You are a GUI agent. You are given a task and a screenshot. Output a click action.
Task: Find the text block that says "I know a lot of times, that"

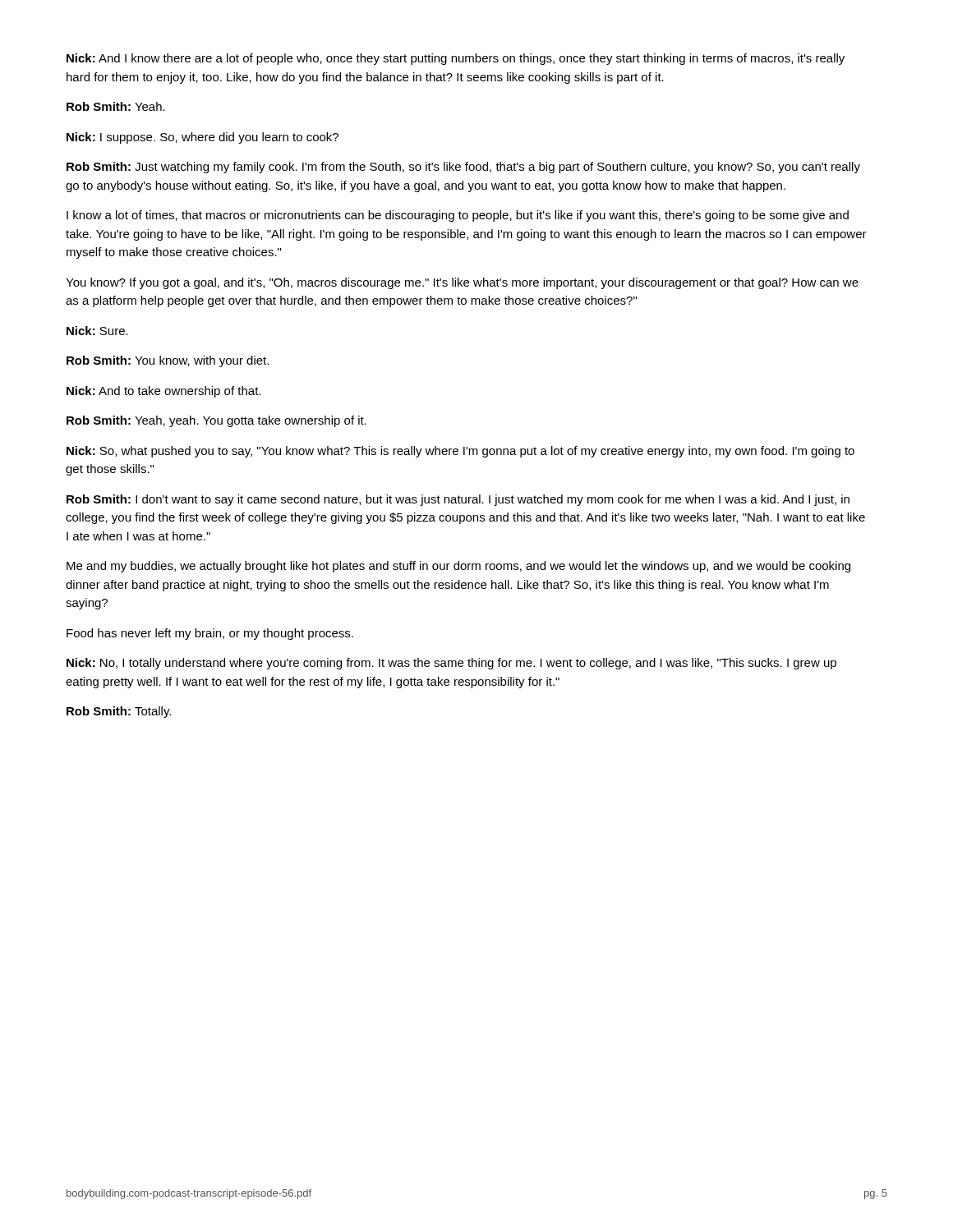(x=468, y=234)
